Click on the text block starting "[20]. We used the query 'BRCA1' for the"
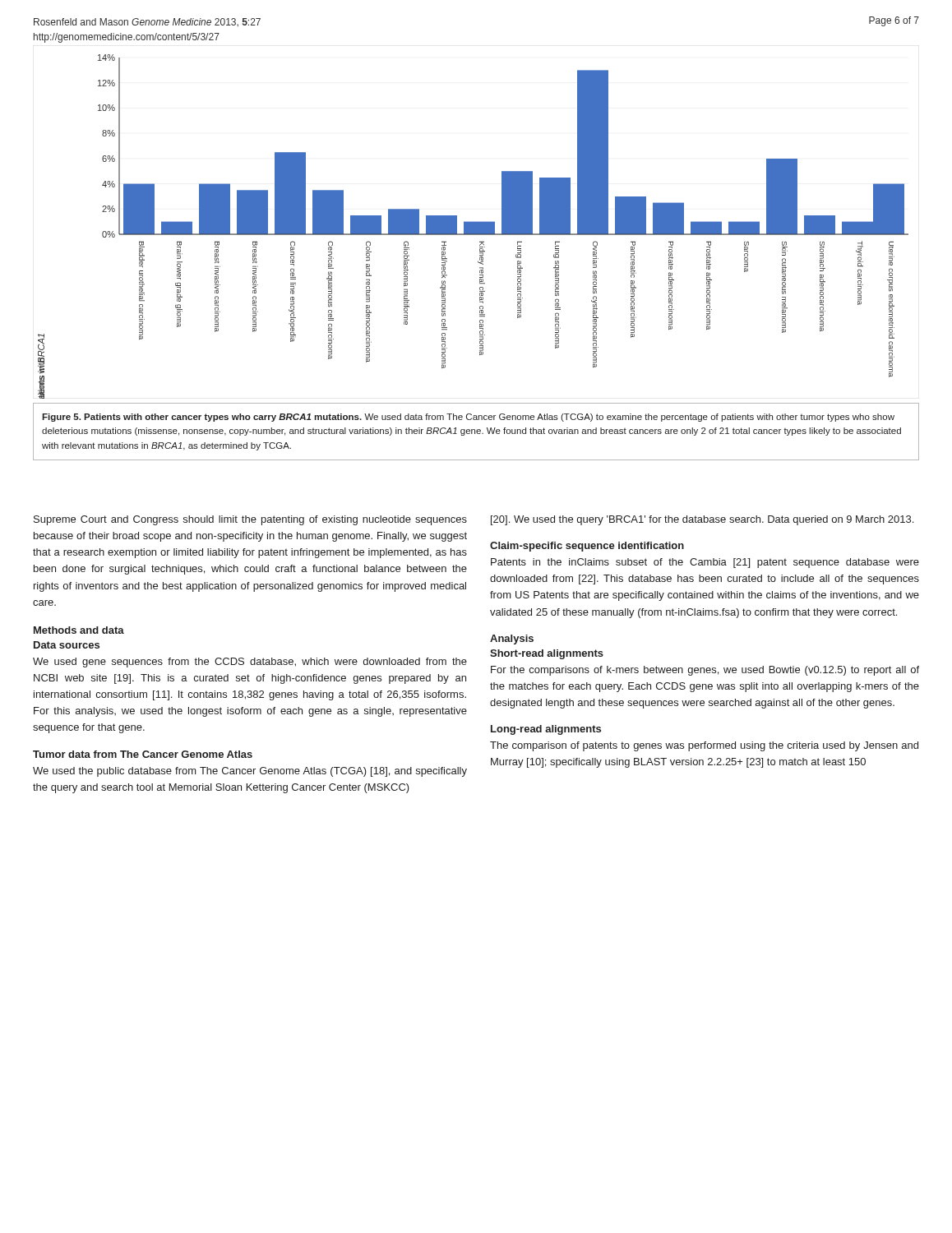The image size is (952, 1233). (x=702, y=519)
